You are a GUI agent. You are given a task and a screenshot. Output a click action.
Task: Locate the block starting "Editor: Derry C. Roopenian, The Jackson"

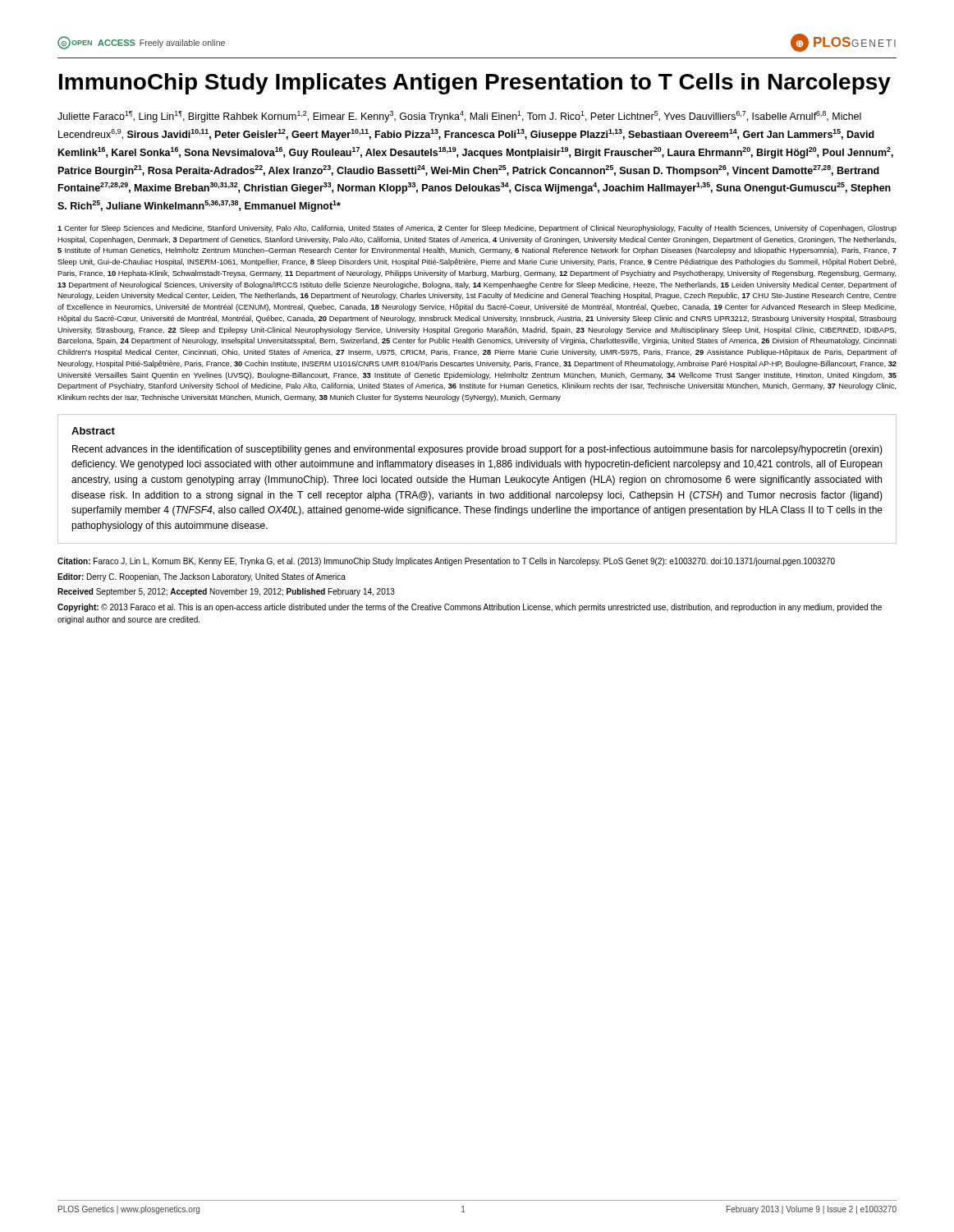tap(201, 577)
